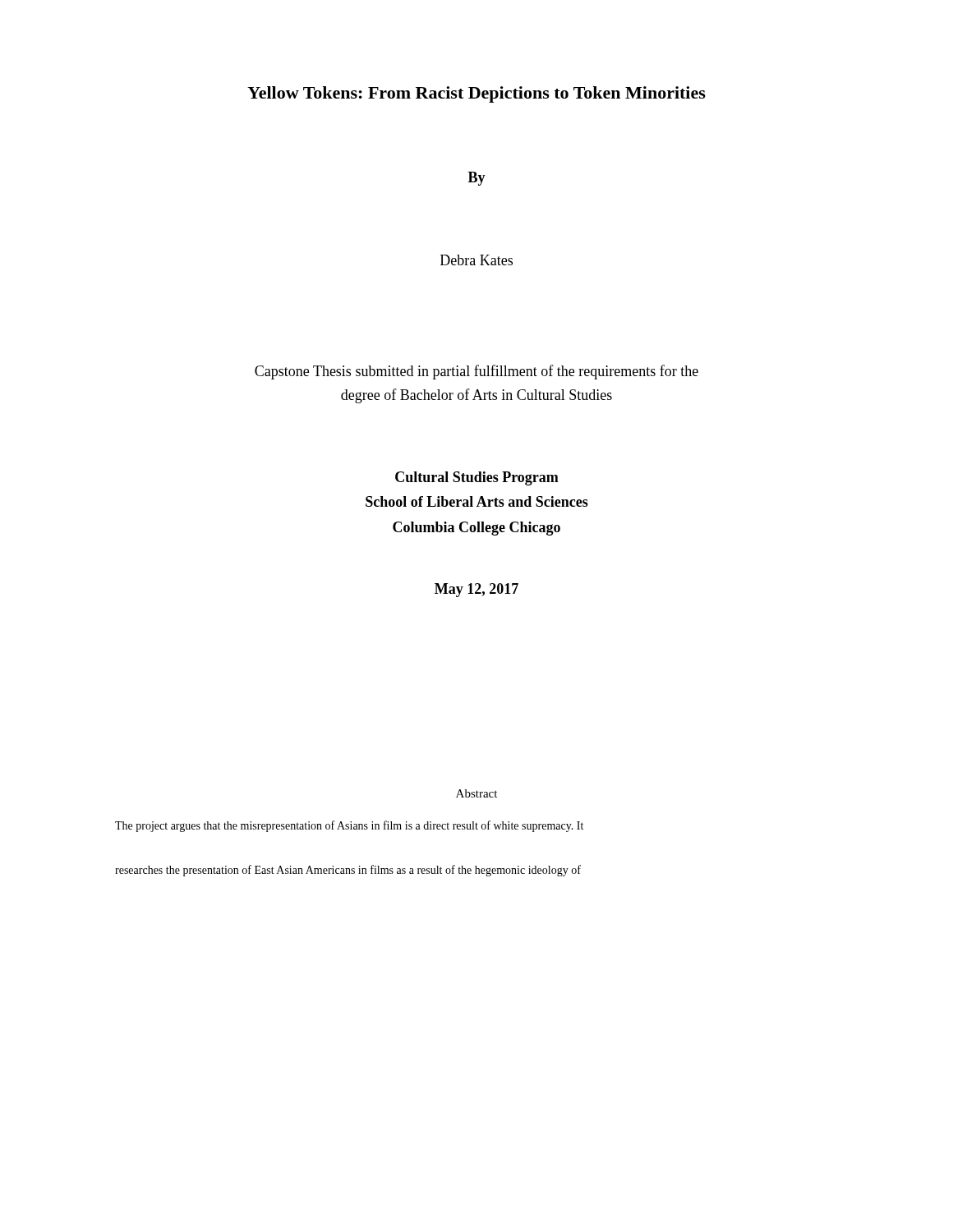953x1232 pixels.
Task: Find "Debra Kates" on this page
Action: pyautogui.click(x=476, y=260)
